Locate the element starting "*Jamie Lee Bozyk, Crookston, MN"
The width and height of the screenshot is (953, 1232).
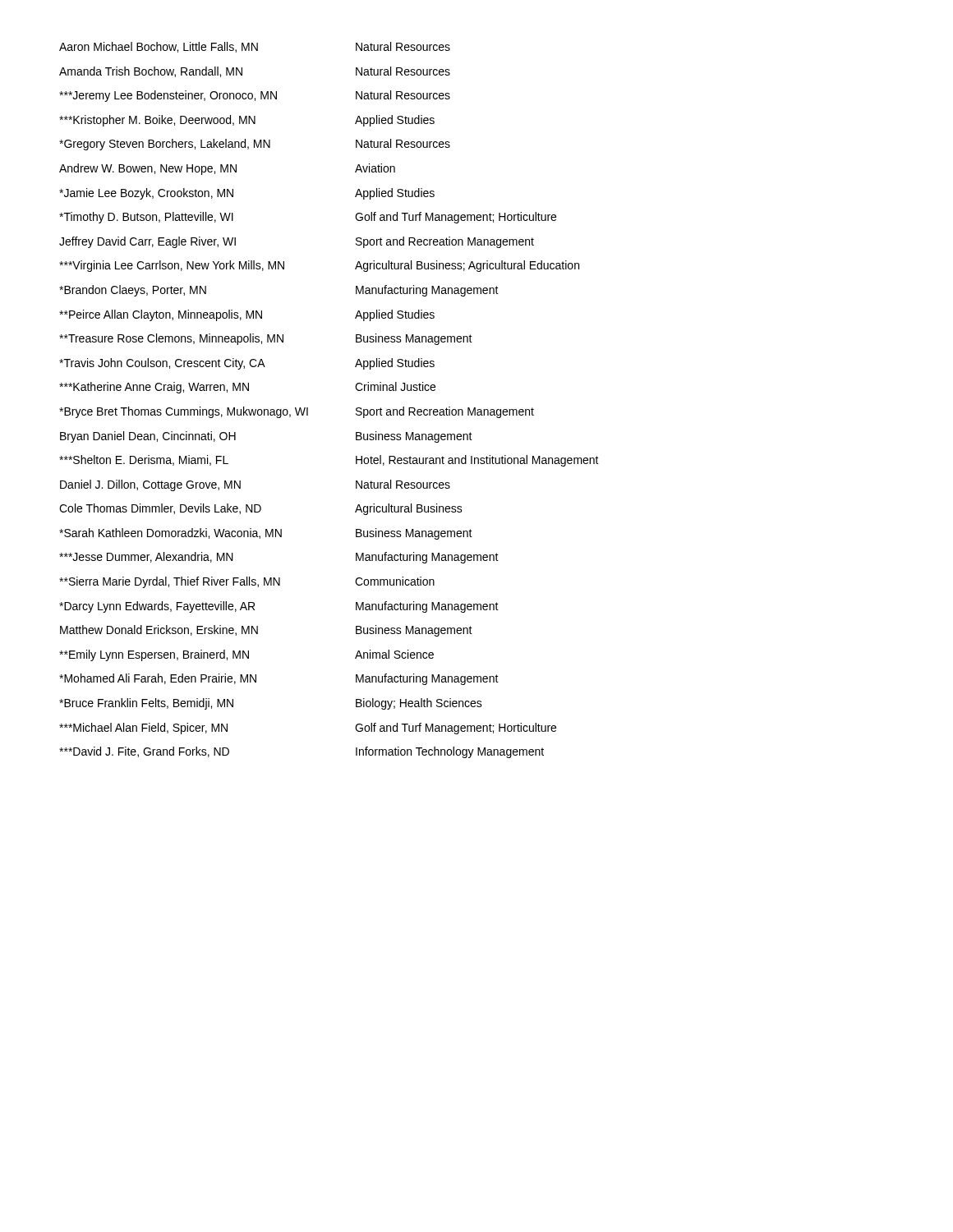(148, 193)
